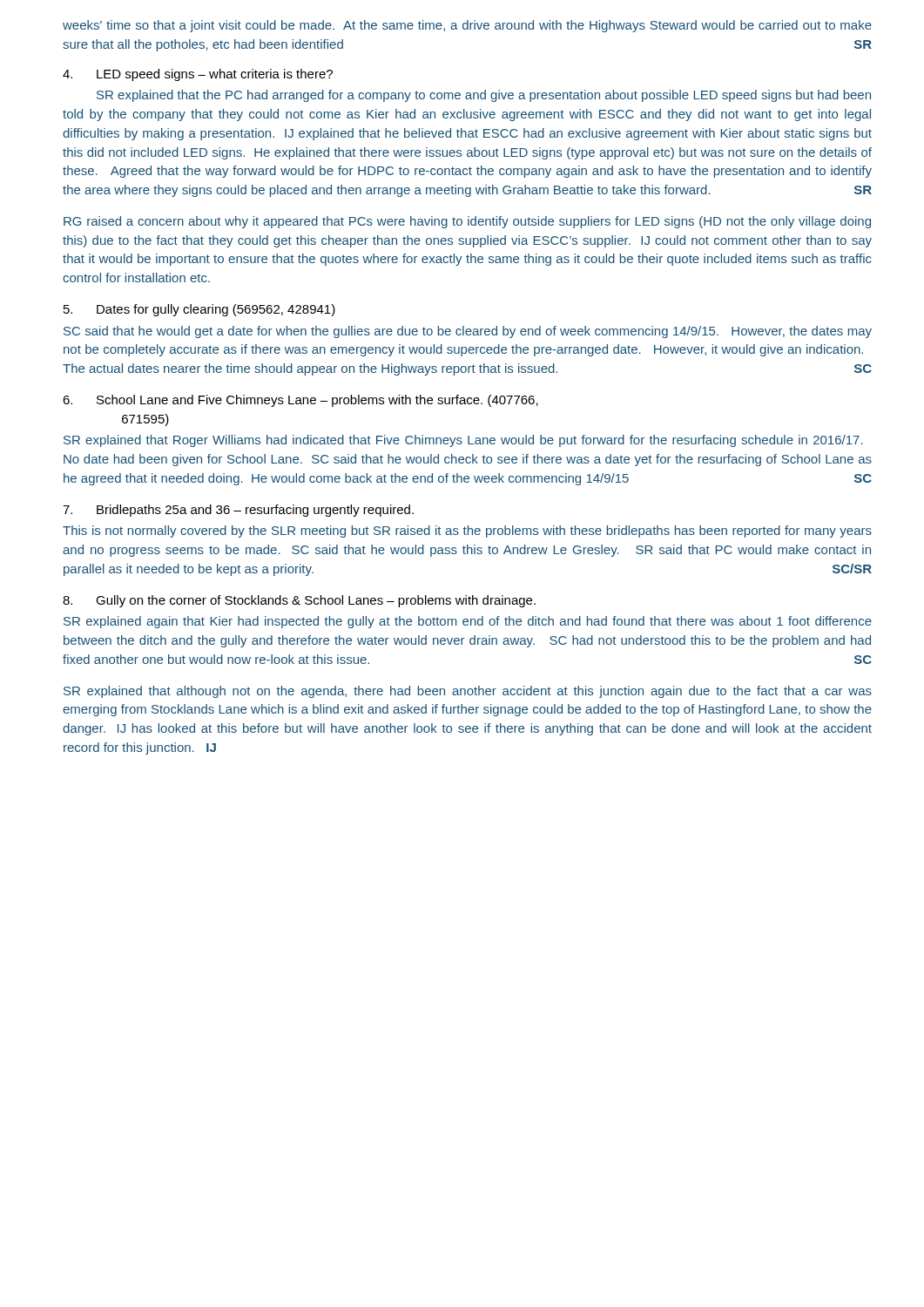
Task: Click the passage that begins "SR explained that the"
Action: click(467, 143)
